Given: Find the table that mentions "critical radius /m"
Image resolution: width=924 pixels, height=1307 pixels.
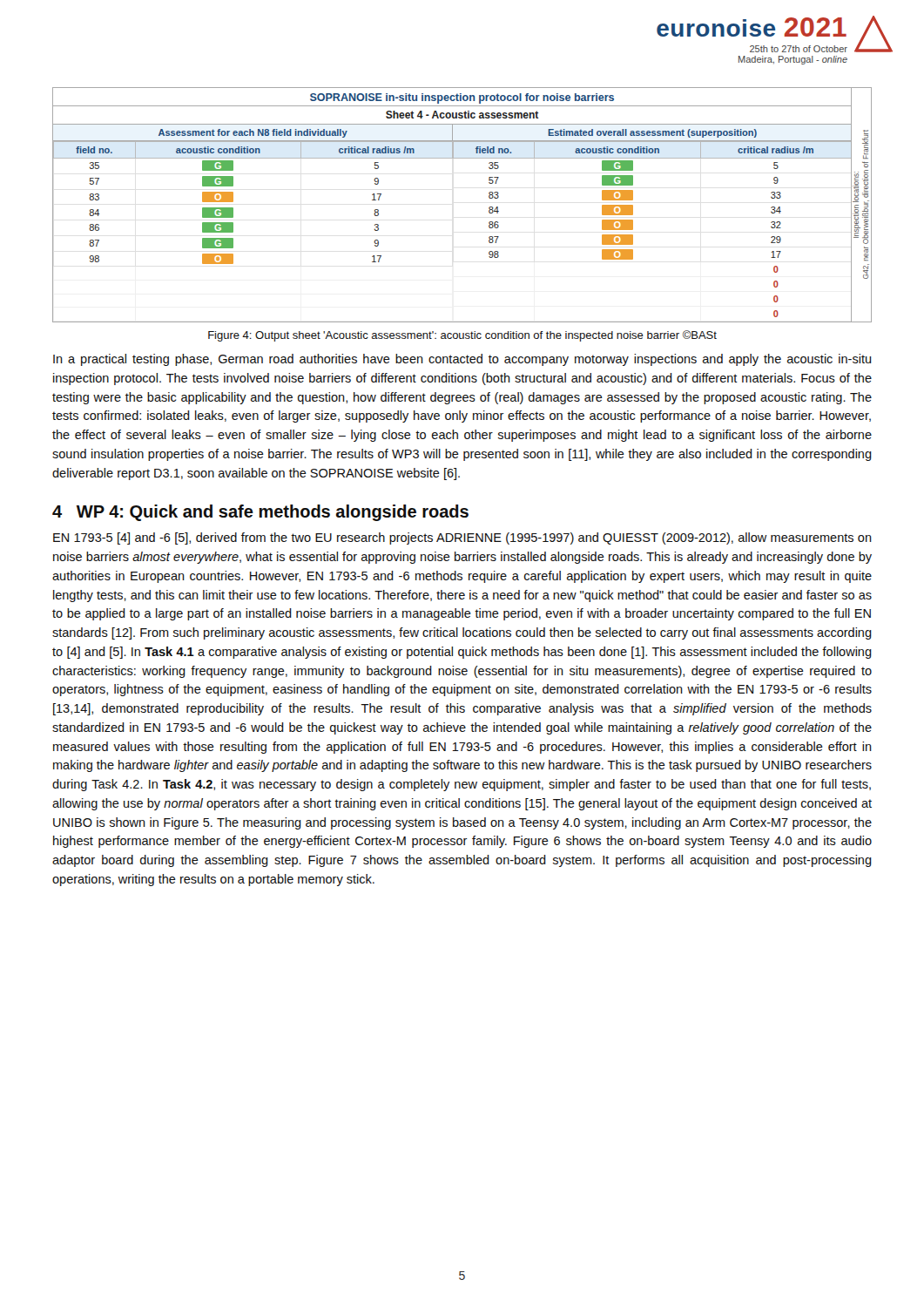Looking at the screenshot, I should click(462, 205).
